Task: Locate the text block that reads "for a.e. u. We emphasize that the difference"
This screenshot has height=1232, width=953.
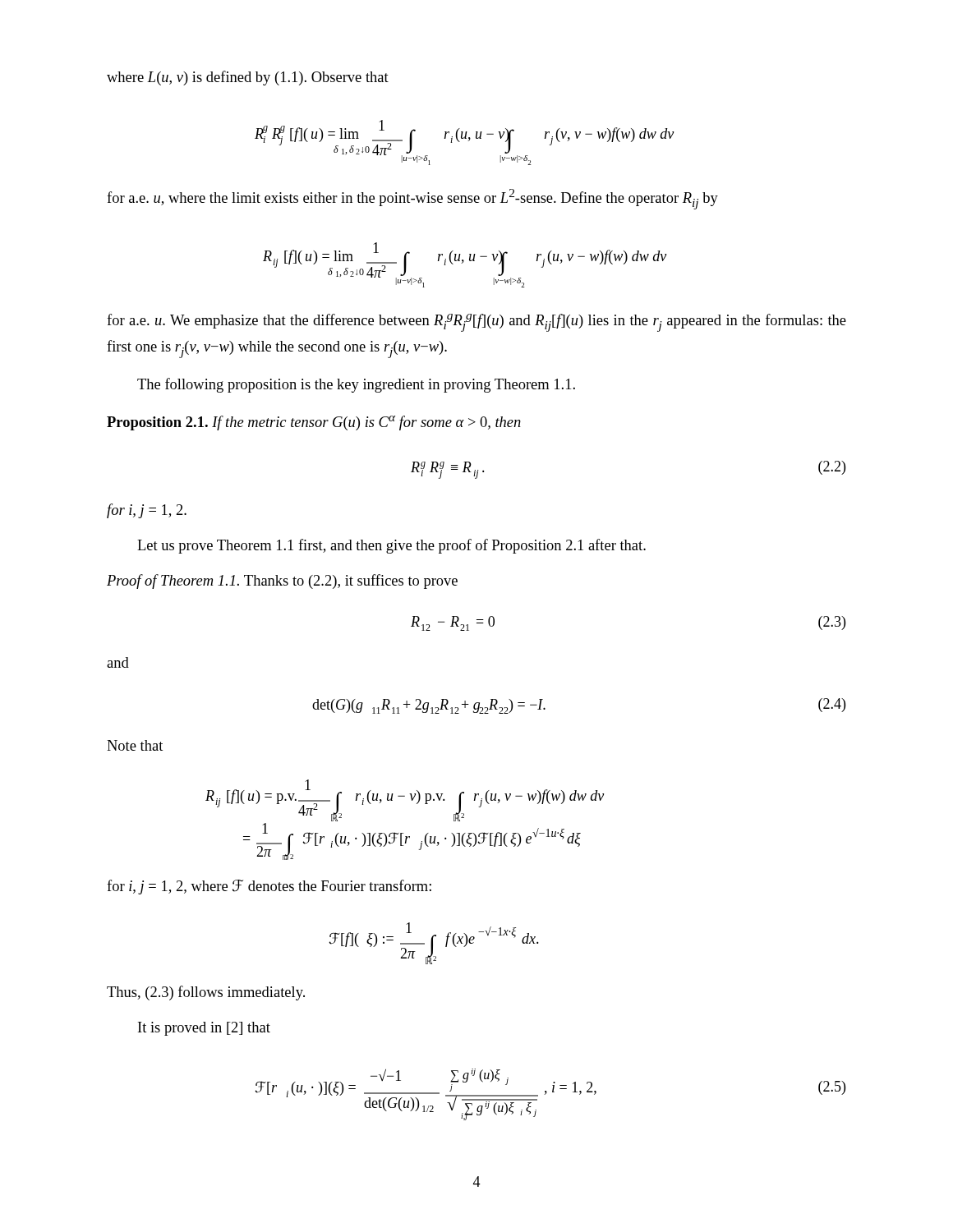Action: pyautogui.click(x=476, y=323)
